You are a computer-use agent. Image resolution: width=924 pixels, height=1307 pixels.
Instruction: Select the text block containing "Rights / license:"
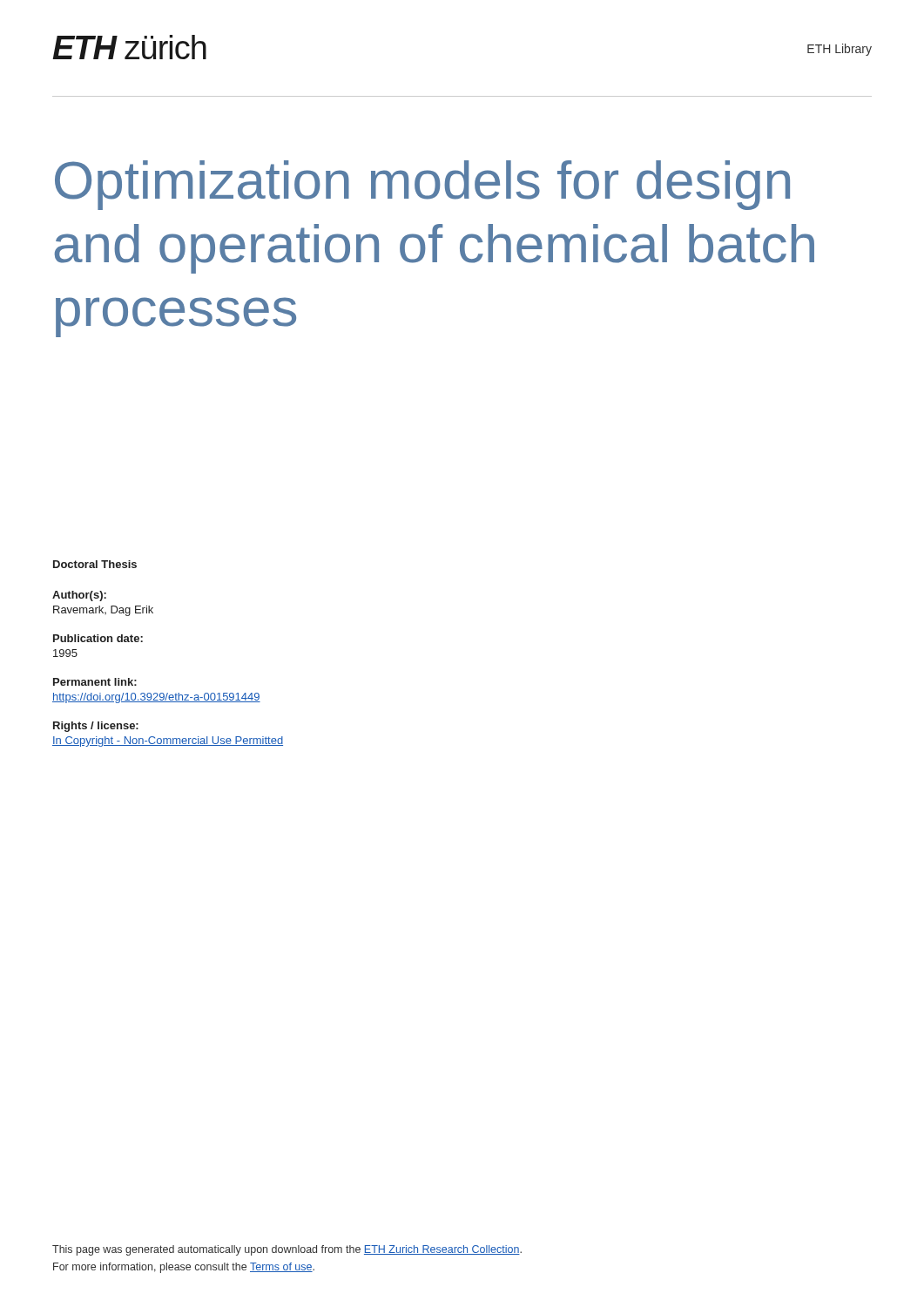(x=292, y=733)
